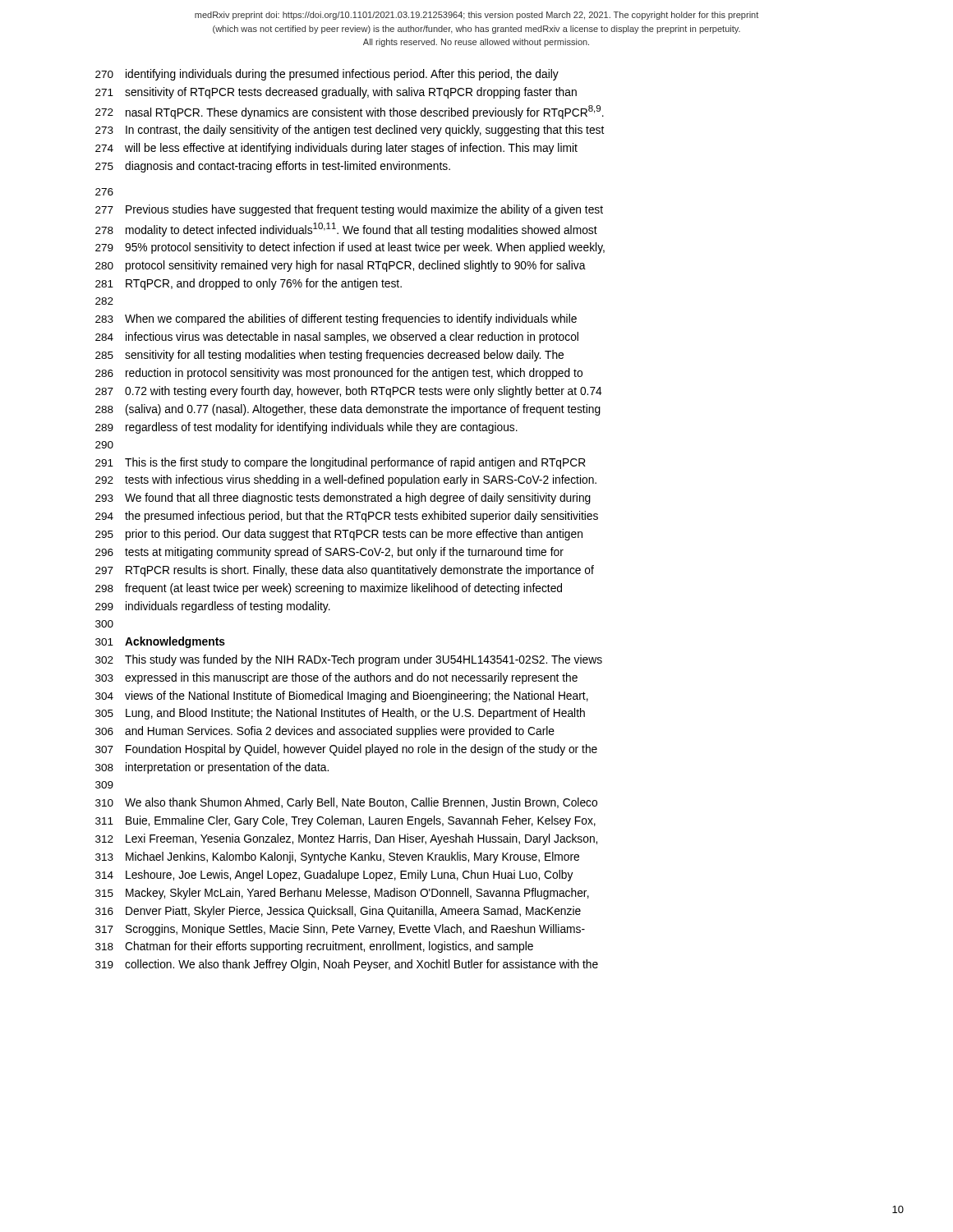Screen dimensions: 1232x953
Task: Select the text block with the text "283When we compared the abilities of different"
Action: click(x=456, y=374)
